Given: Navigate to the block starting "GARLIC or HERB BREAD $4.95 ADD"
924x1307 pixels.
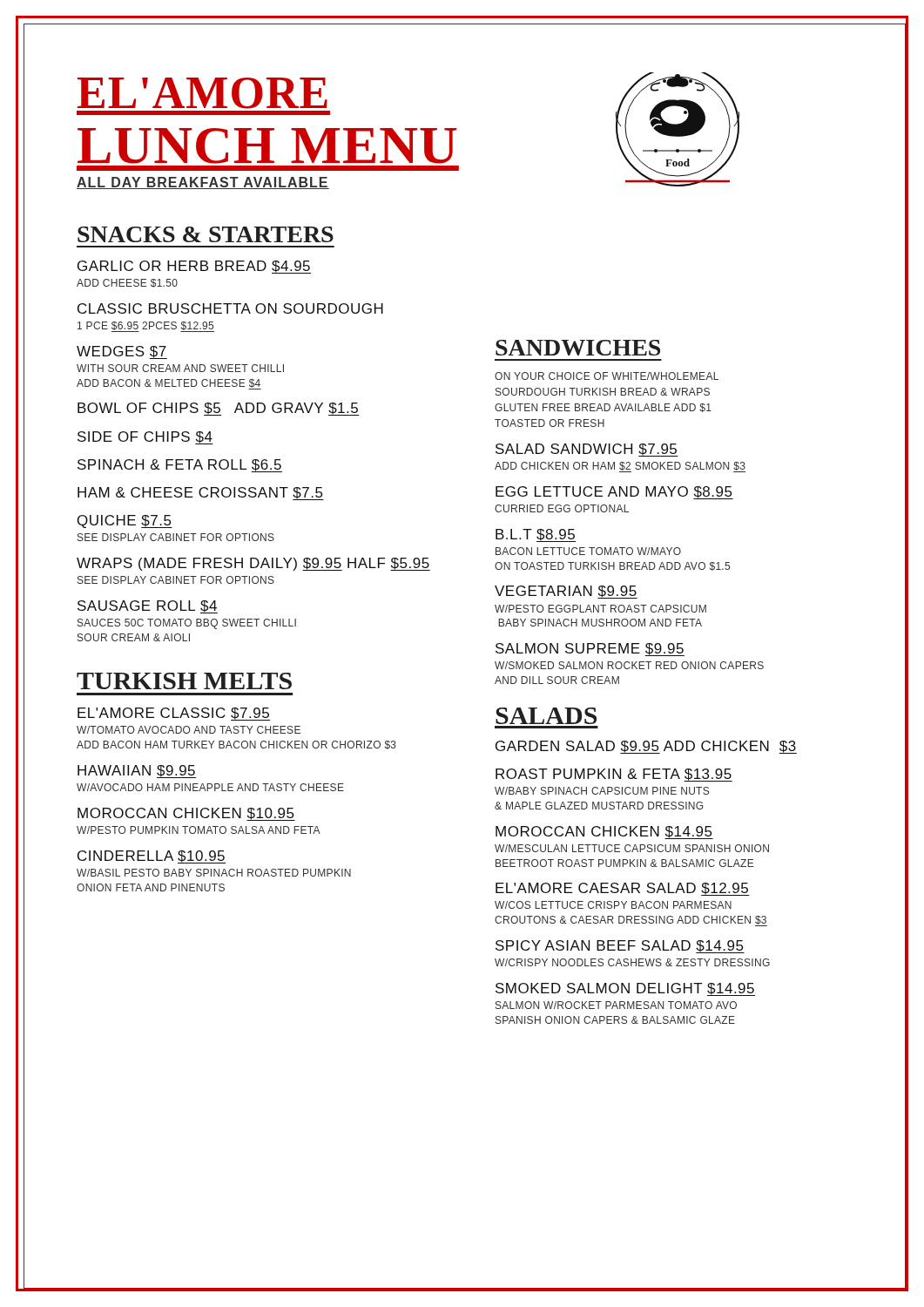Looking at the screenshot, I should 273,274.
